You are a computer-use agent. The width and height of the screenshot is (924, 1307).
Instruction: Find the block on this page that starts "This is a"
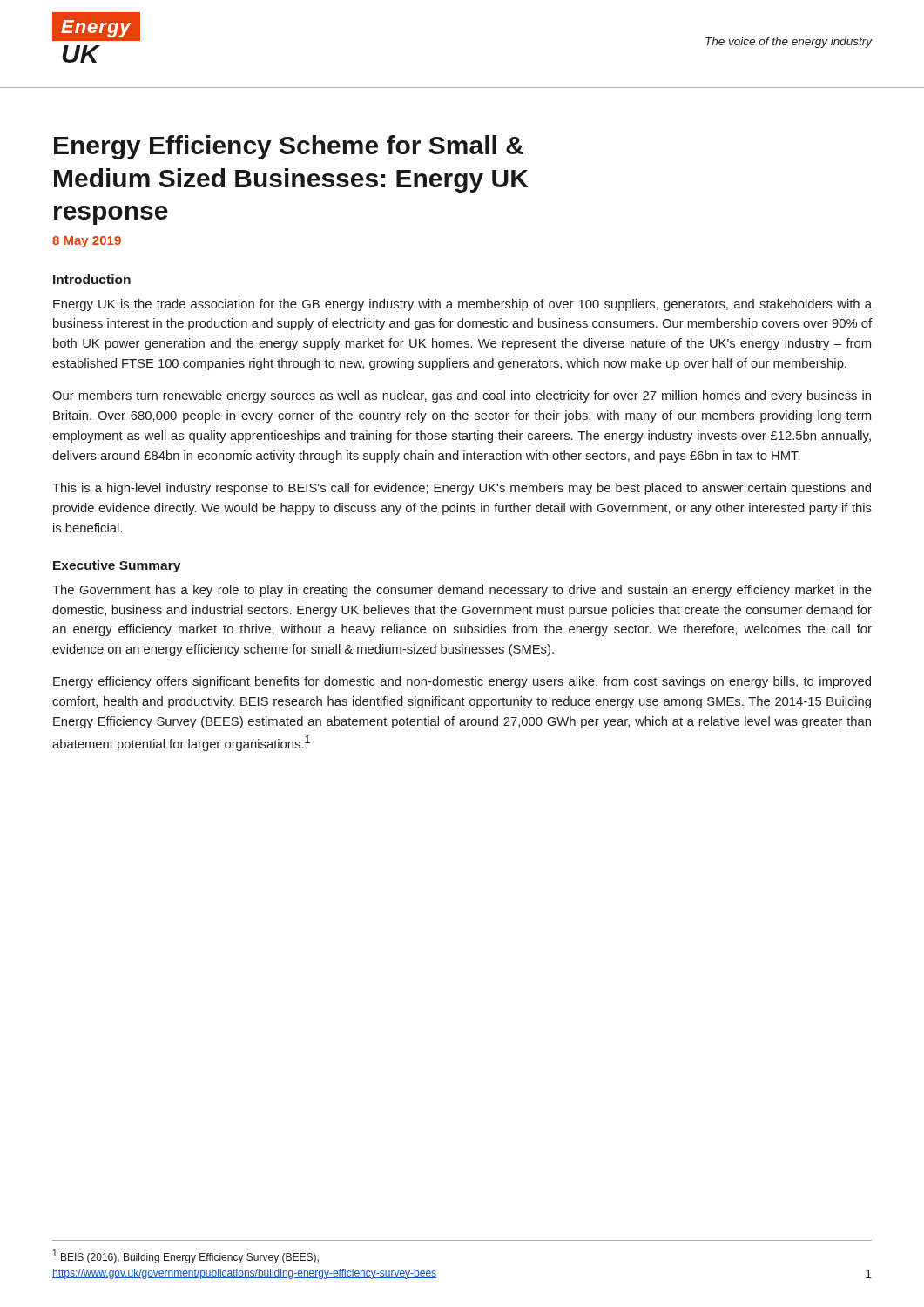point(462,508)
